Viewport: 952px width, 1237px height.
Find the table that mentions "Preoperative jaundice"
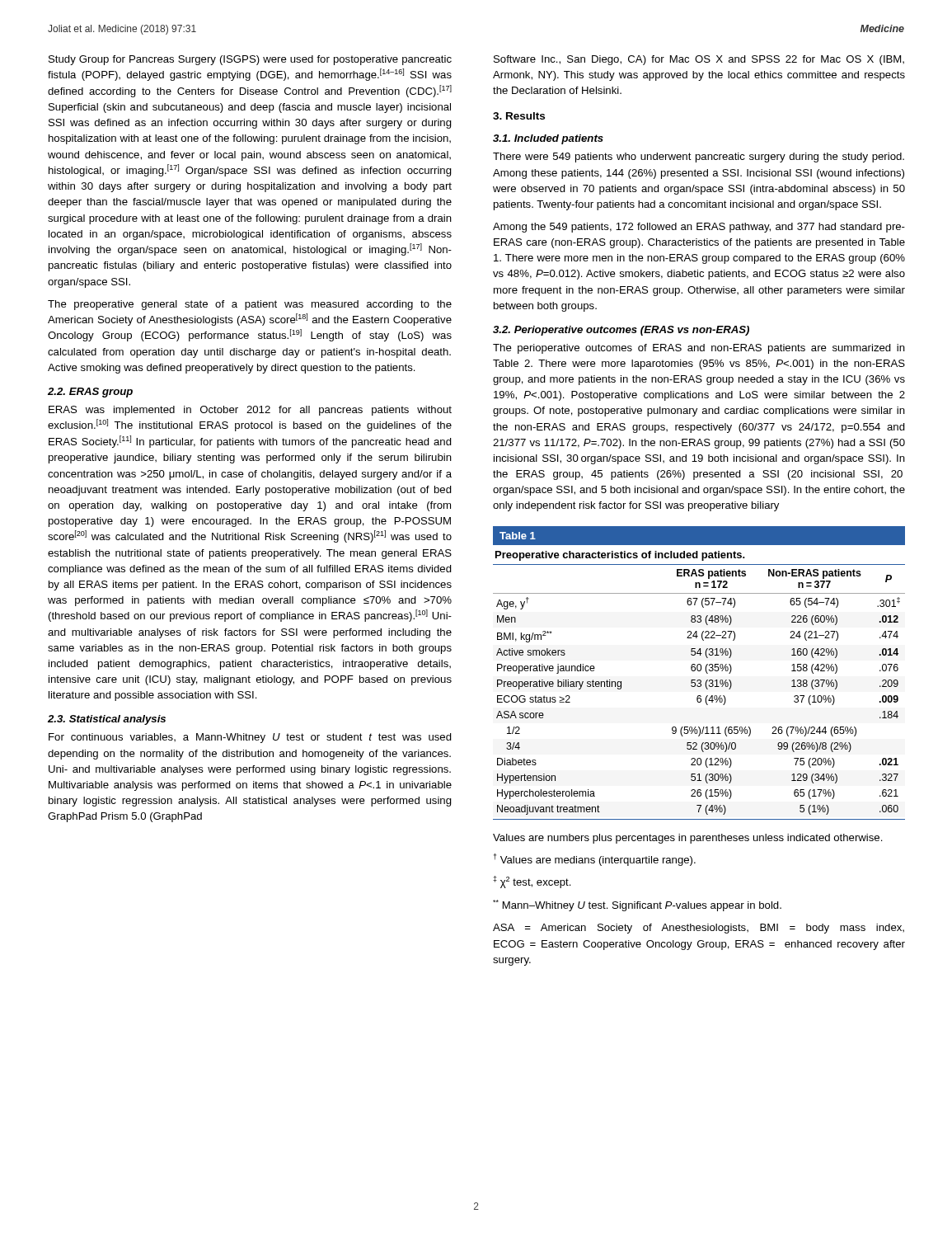699,676
